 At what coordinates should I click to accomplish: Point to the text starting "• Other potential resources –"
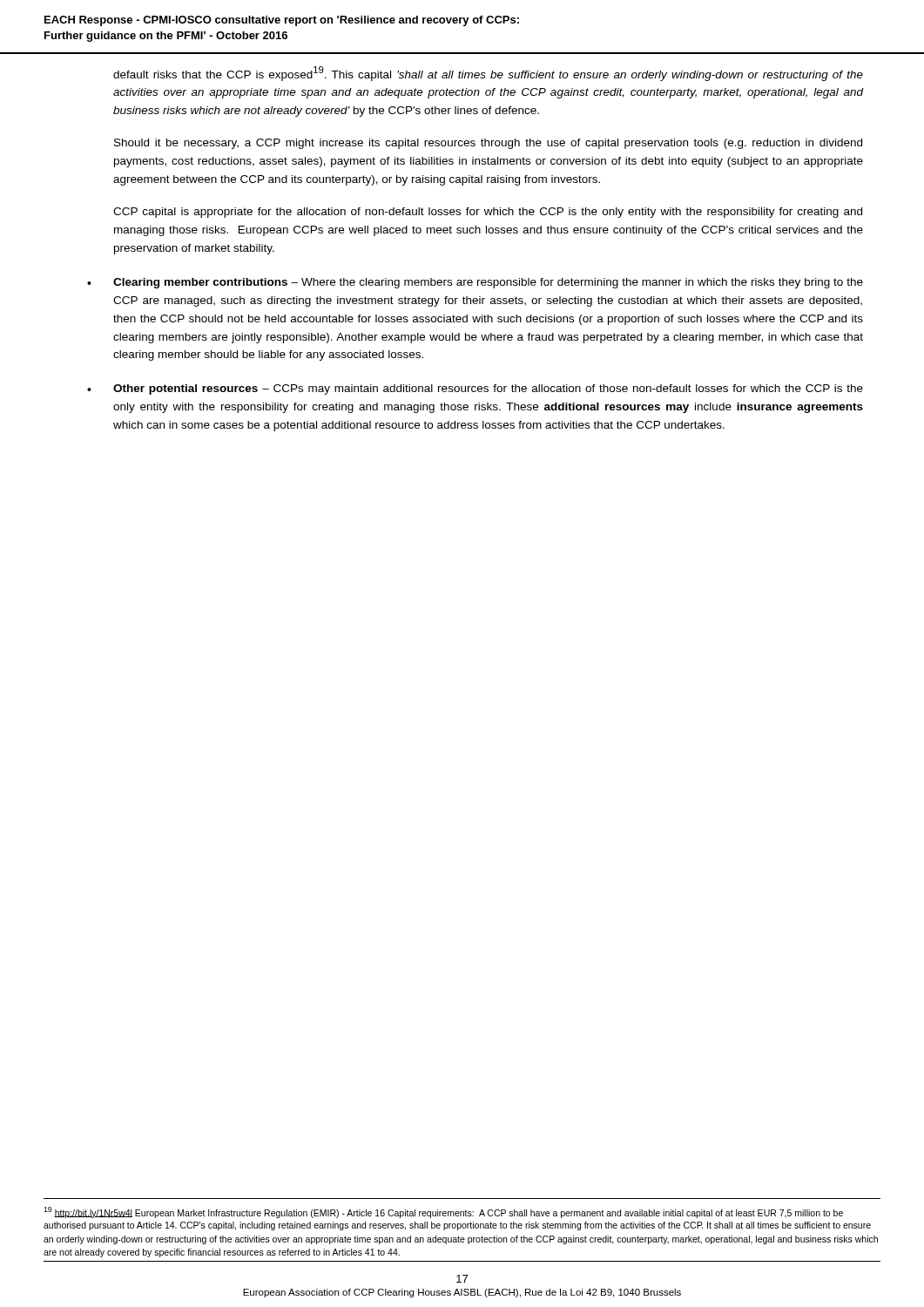point(475,408)
